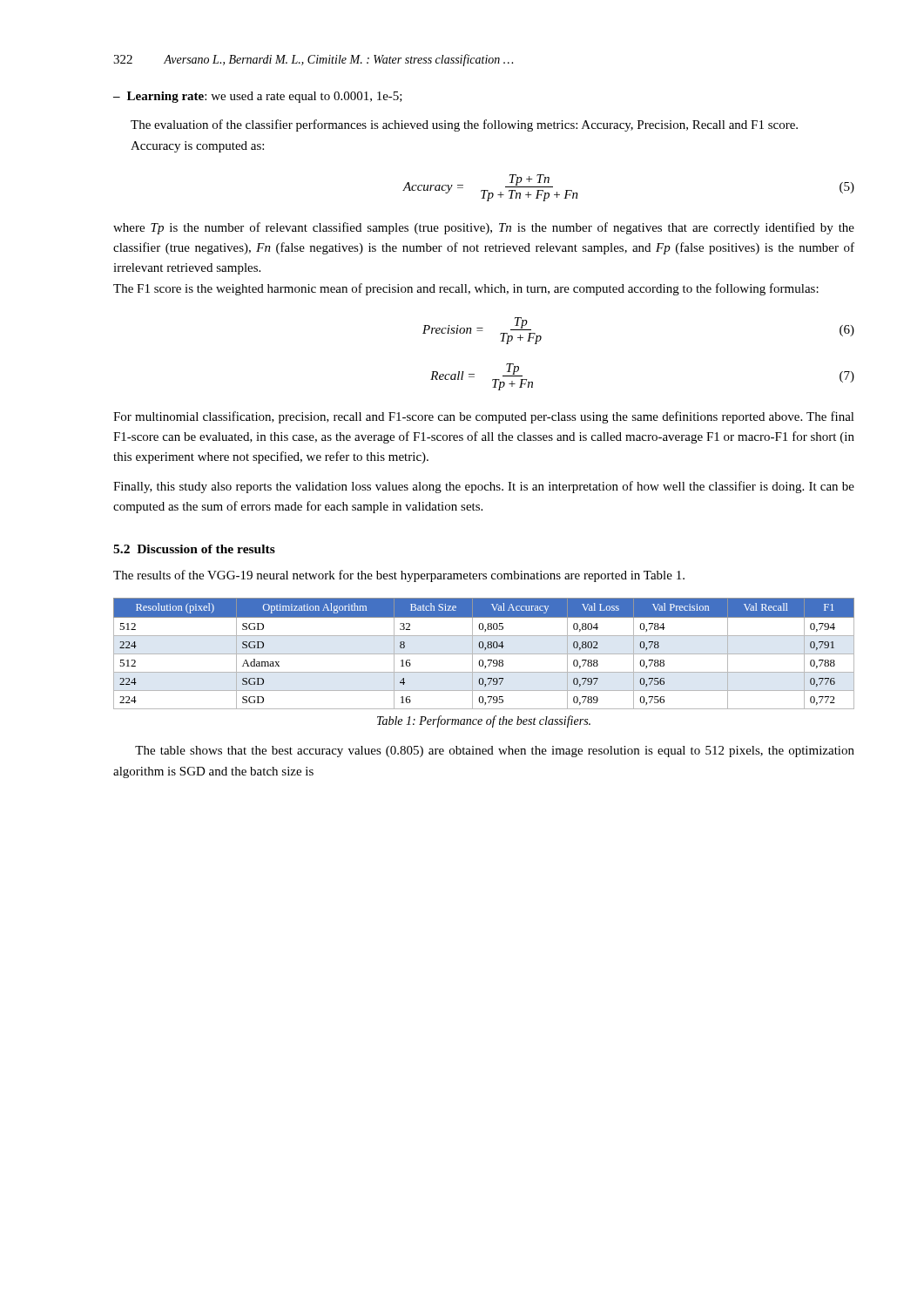This screenshot has width=924, height=1307.
Task: Where is the passage that starts "Finally, this study also reports the validation loss"?
Action: tap(484, 496)
